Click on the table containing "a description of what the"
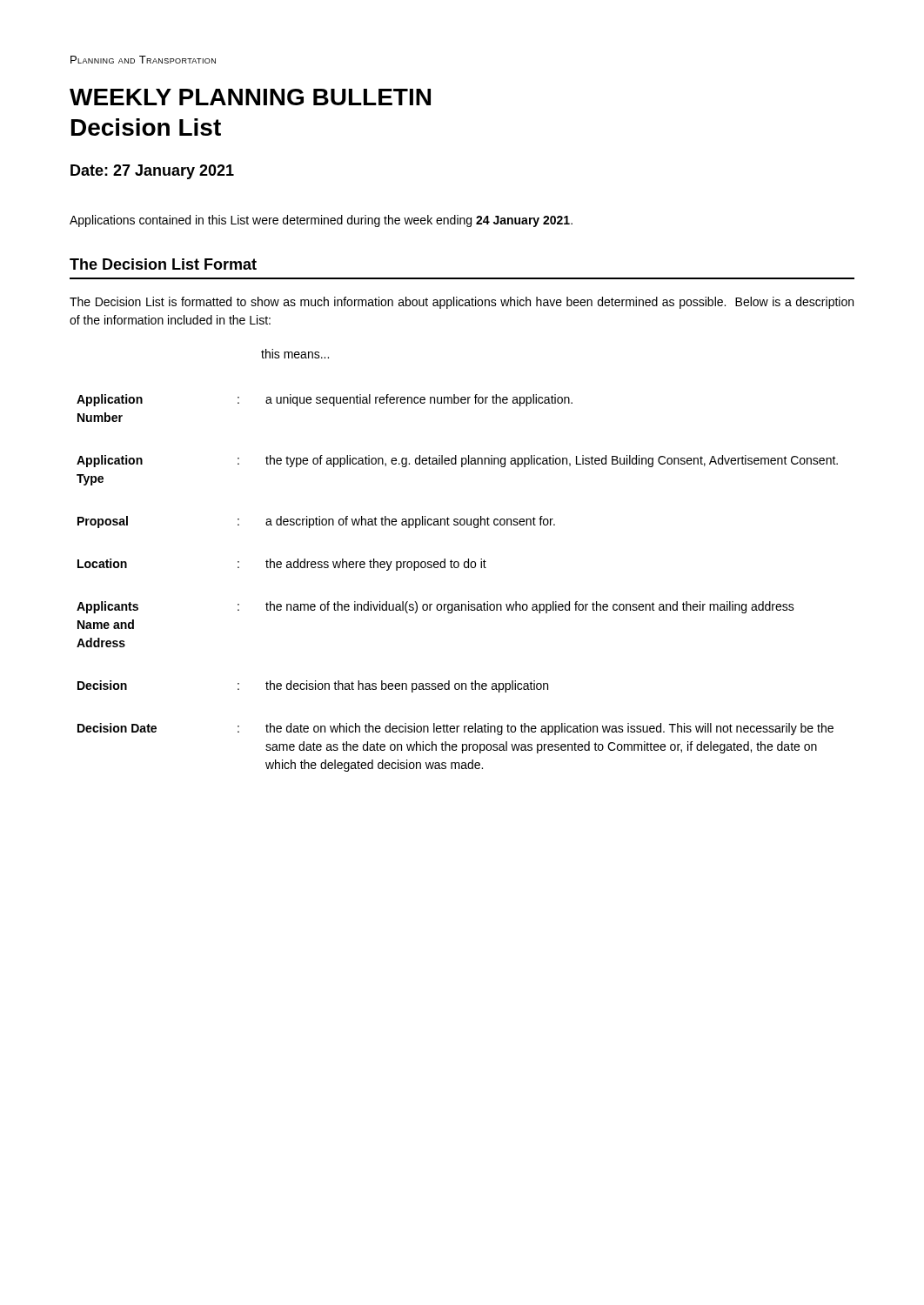The width and height of the screenshot is (924, 1305). 462,586
